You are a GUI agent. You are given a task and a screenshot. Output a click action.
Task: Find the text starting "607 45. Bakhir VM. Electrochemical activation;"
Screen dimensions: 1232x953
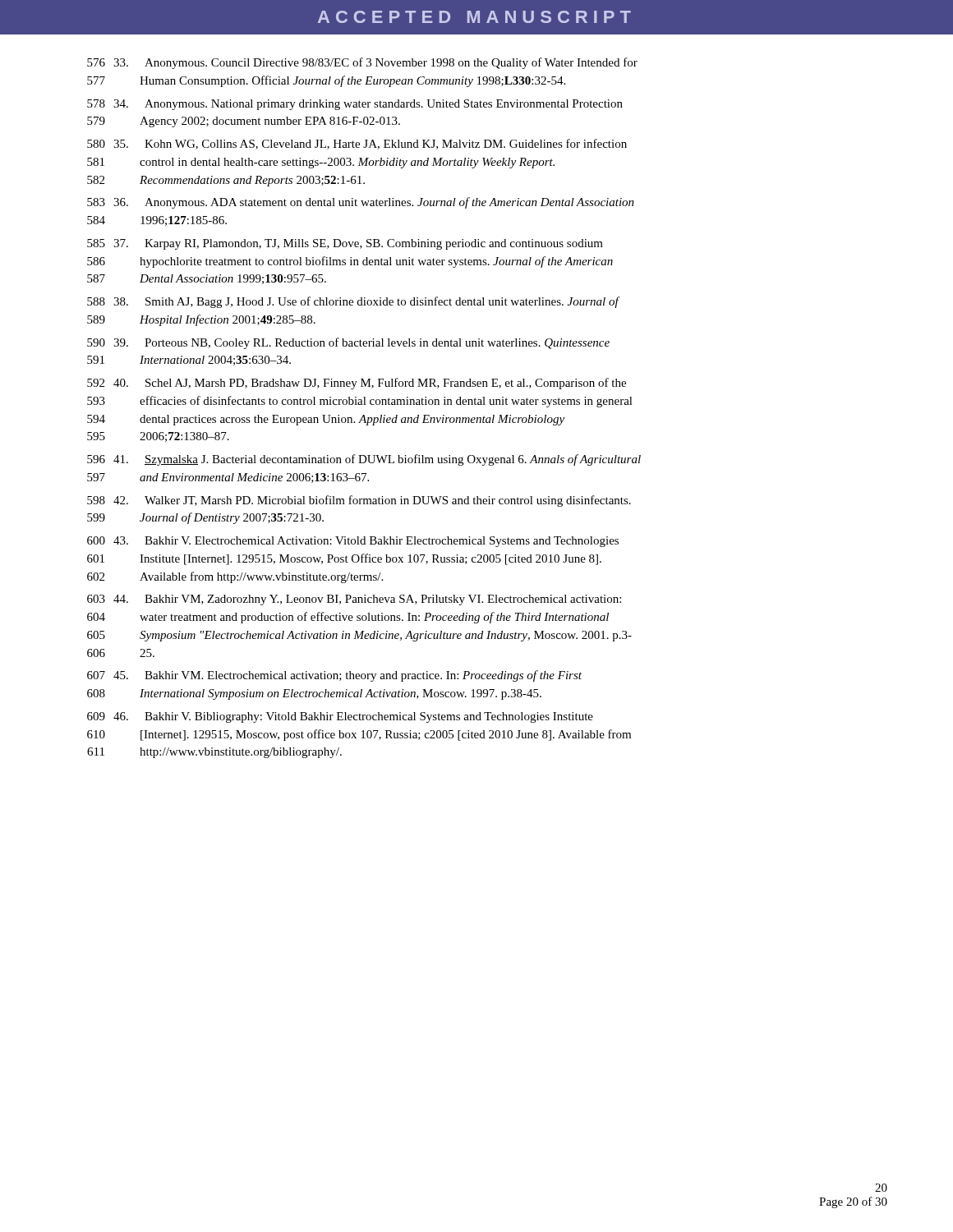tap(476, 676)
